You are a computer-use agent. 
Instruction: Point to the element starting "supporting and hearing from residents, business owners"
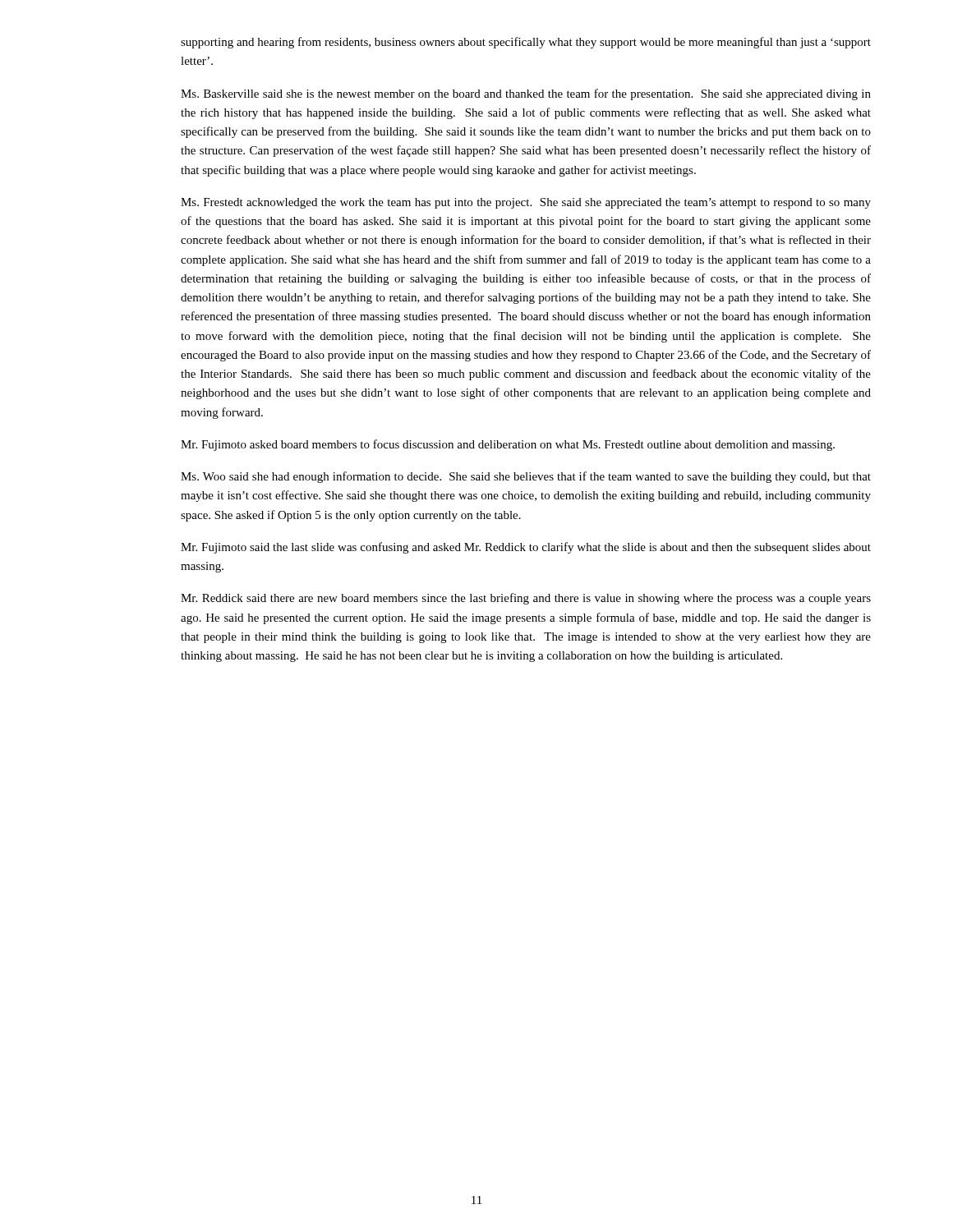526,51
